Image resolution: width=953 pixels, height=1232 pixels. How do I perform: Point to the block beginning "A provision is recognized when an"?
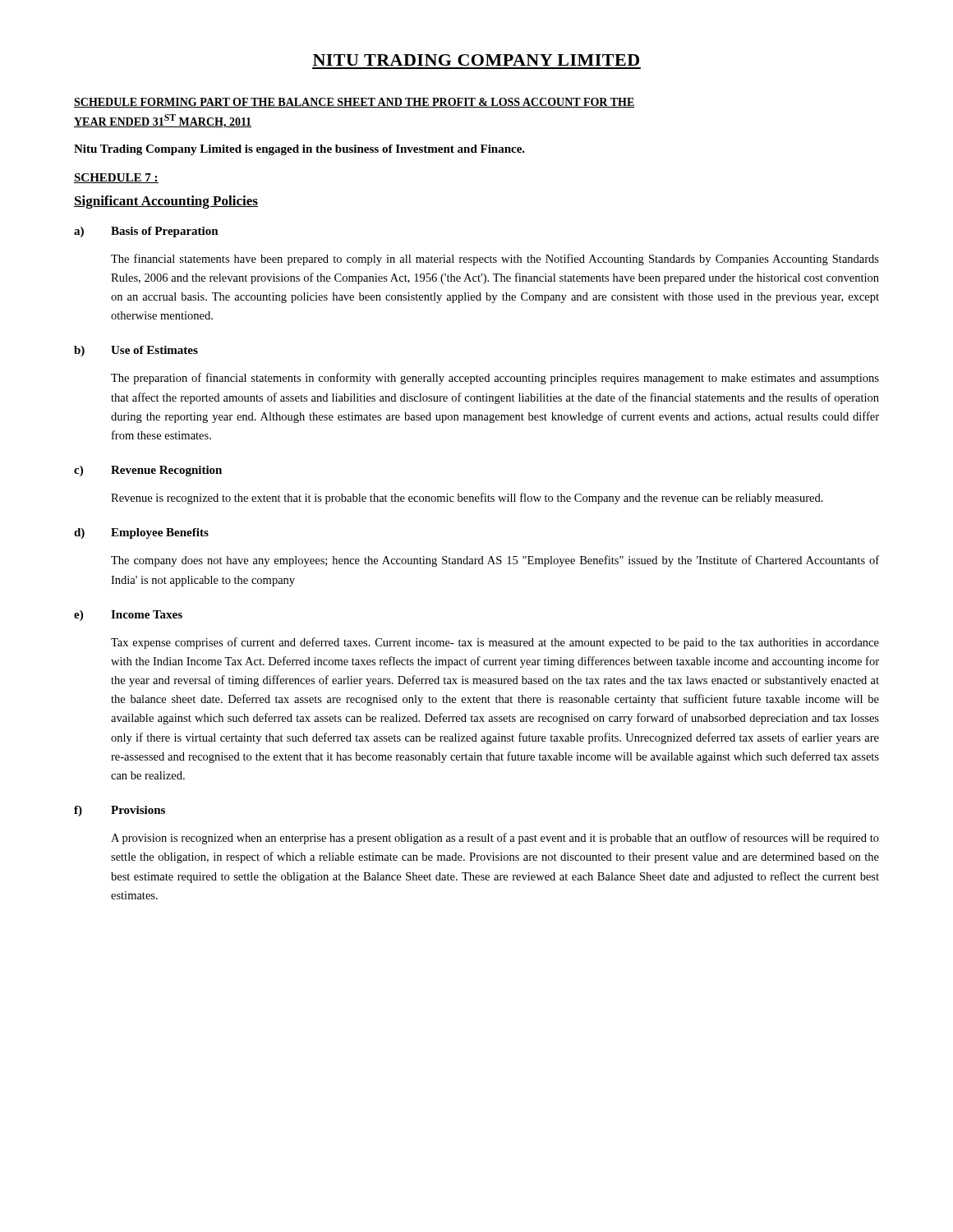[x=495, y=867]
